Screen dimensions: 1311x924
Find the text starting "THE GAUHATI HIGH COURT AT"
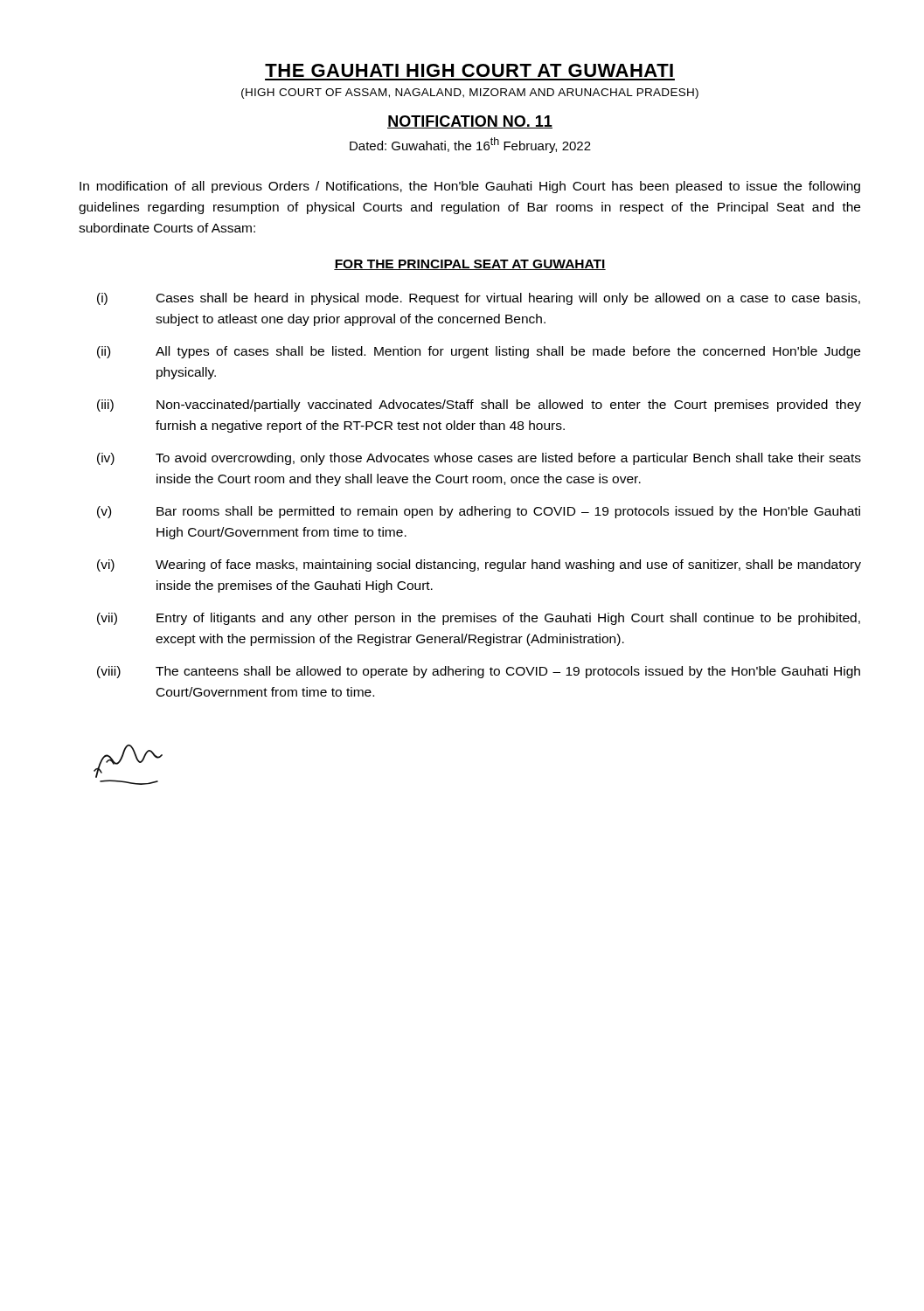tap(470, 70)
